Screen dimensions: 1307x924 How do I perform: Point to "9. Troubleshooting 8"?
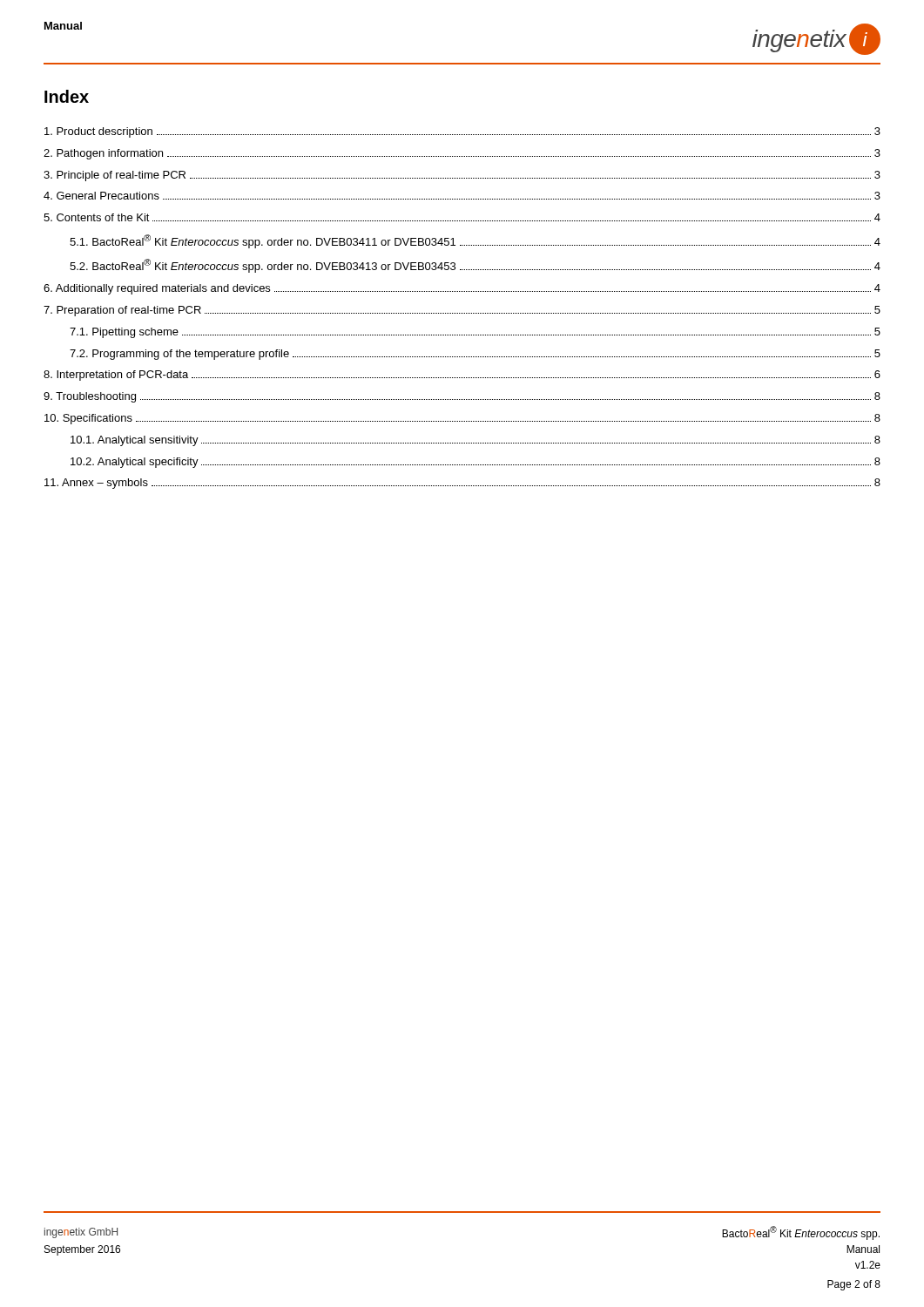[462, 397]
